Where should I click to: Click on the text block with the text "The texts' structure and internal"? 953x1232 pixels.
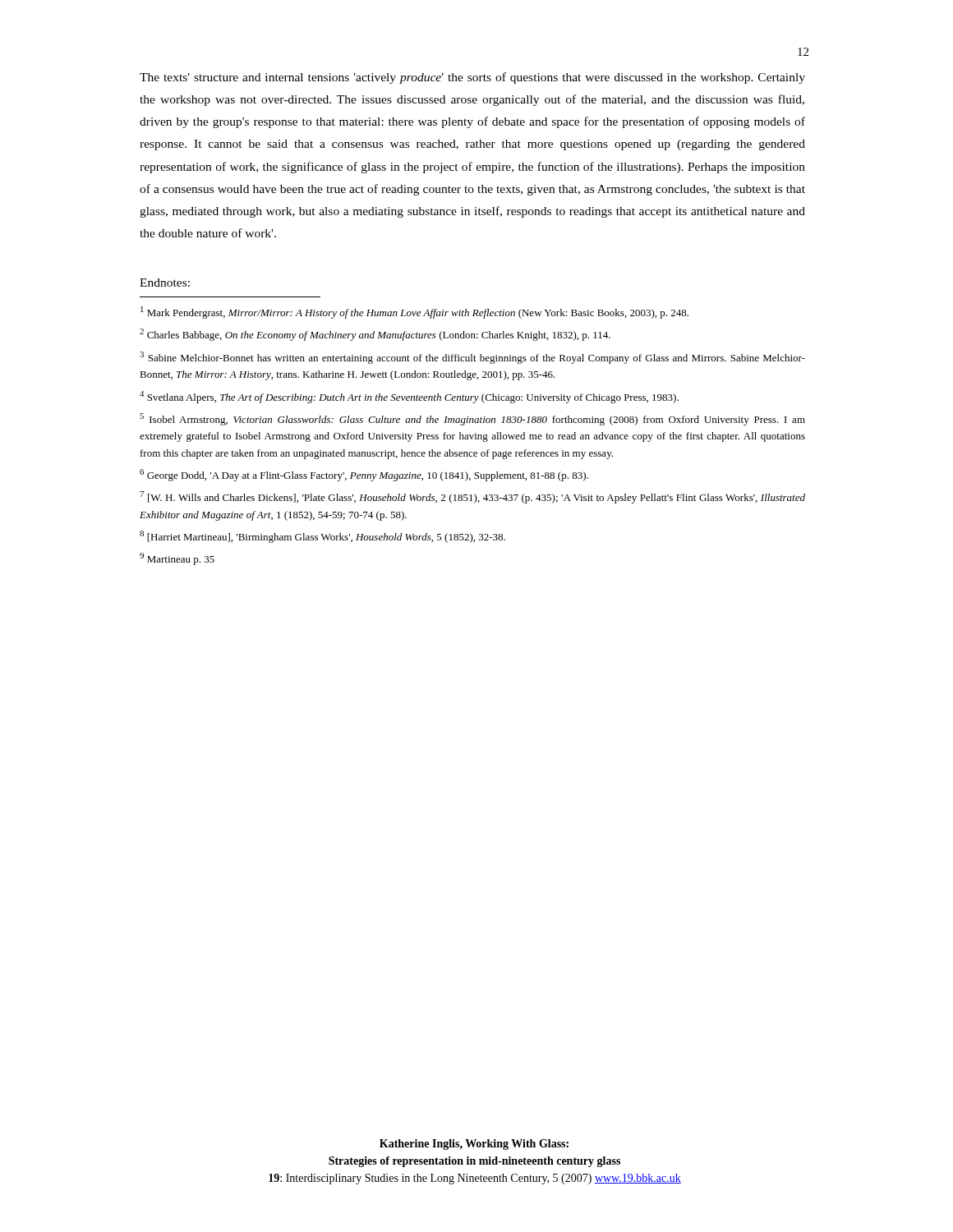pyautogui.click(x=472, y=155)
